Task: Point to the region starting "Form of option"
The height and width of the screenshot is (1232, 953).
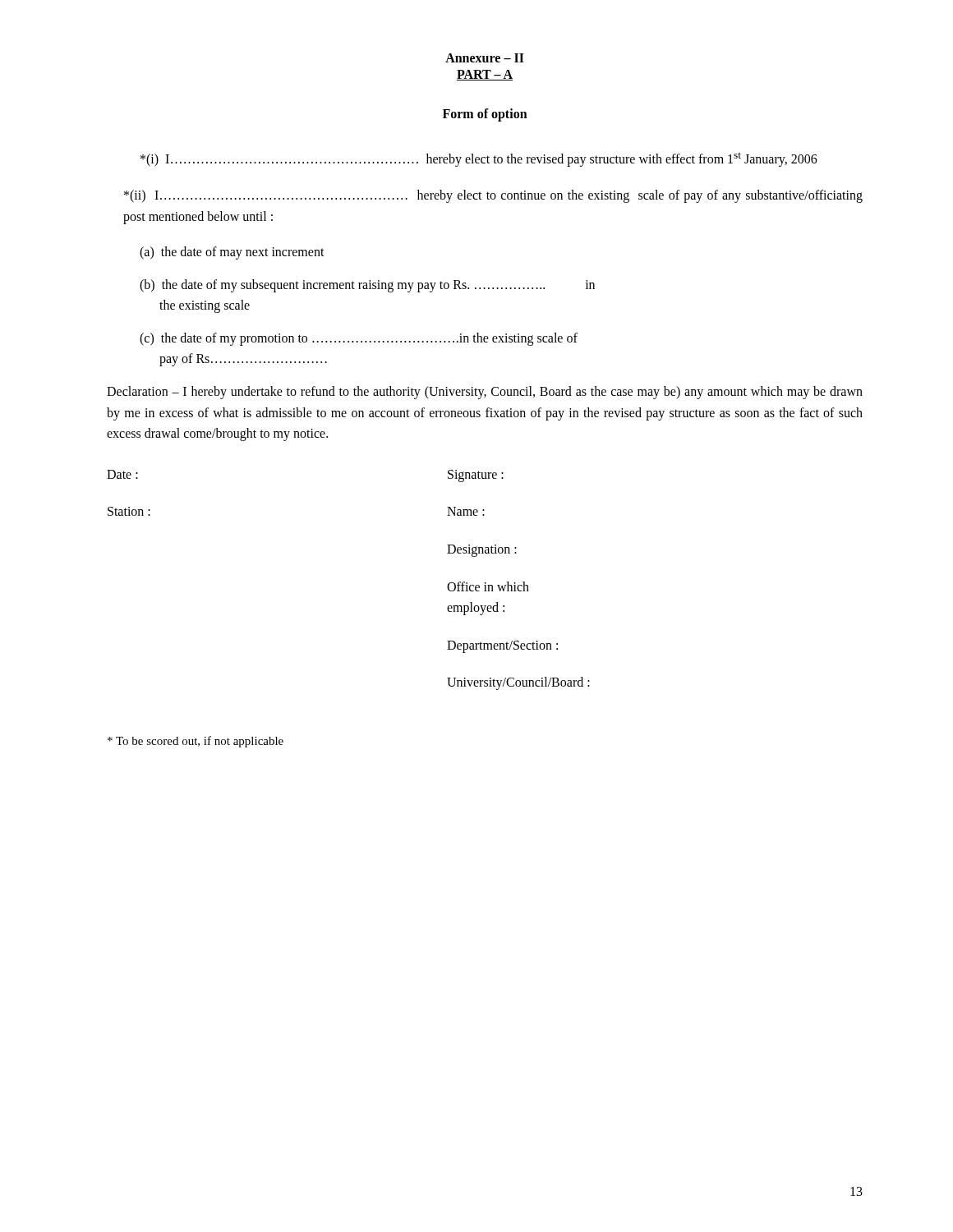Action: [485, 114]
